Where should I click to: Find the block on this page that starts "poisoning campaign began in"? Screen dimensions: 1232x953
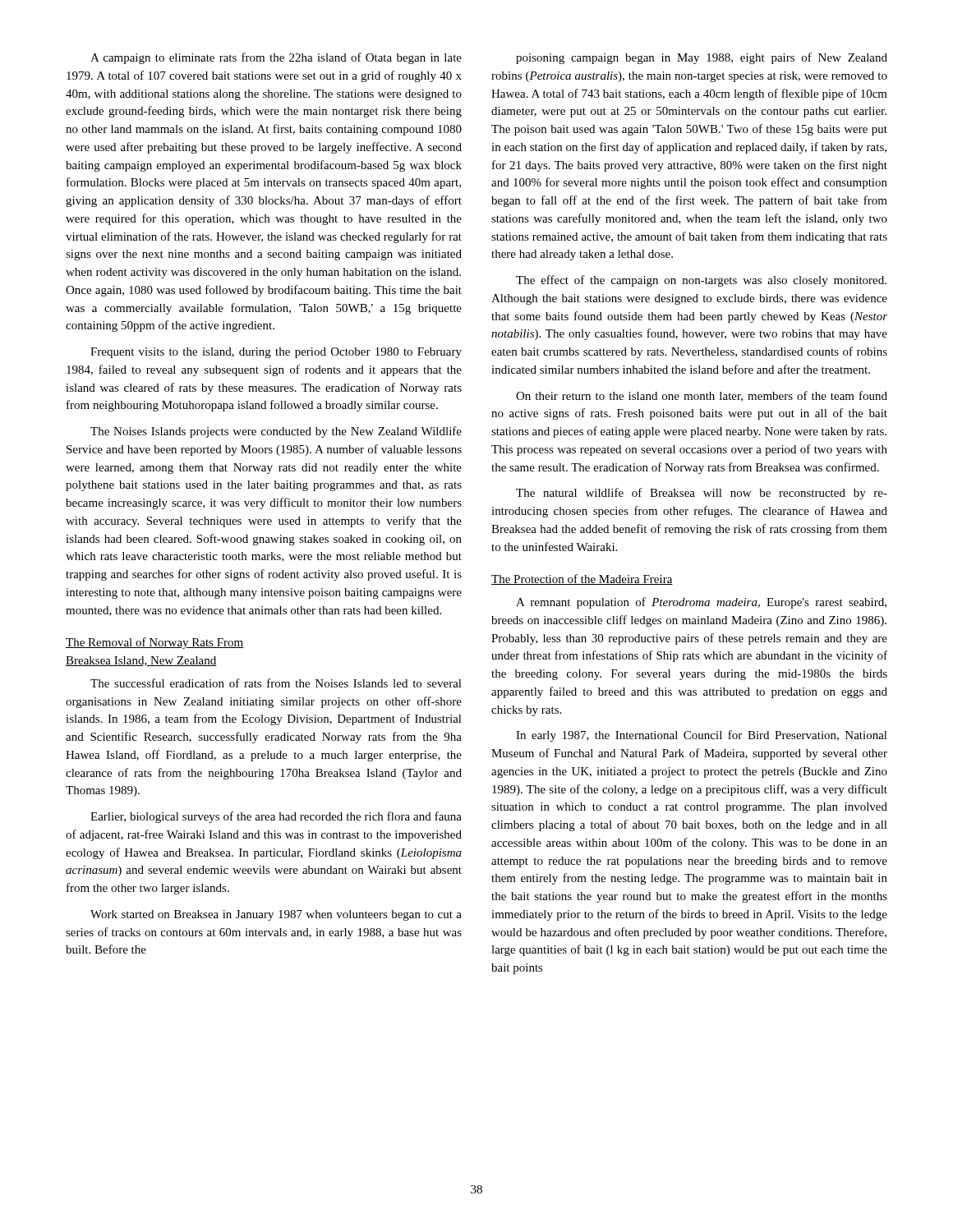tap(689, 156)
